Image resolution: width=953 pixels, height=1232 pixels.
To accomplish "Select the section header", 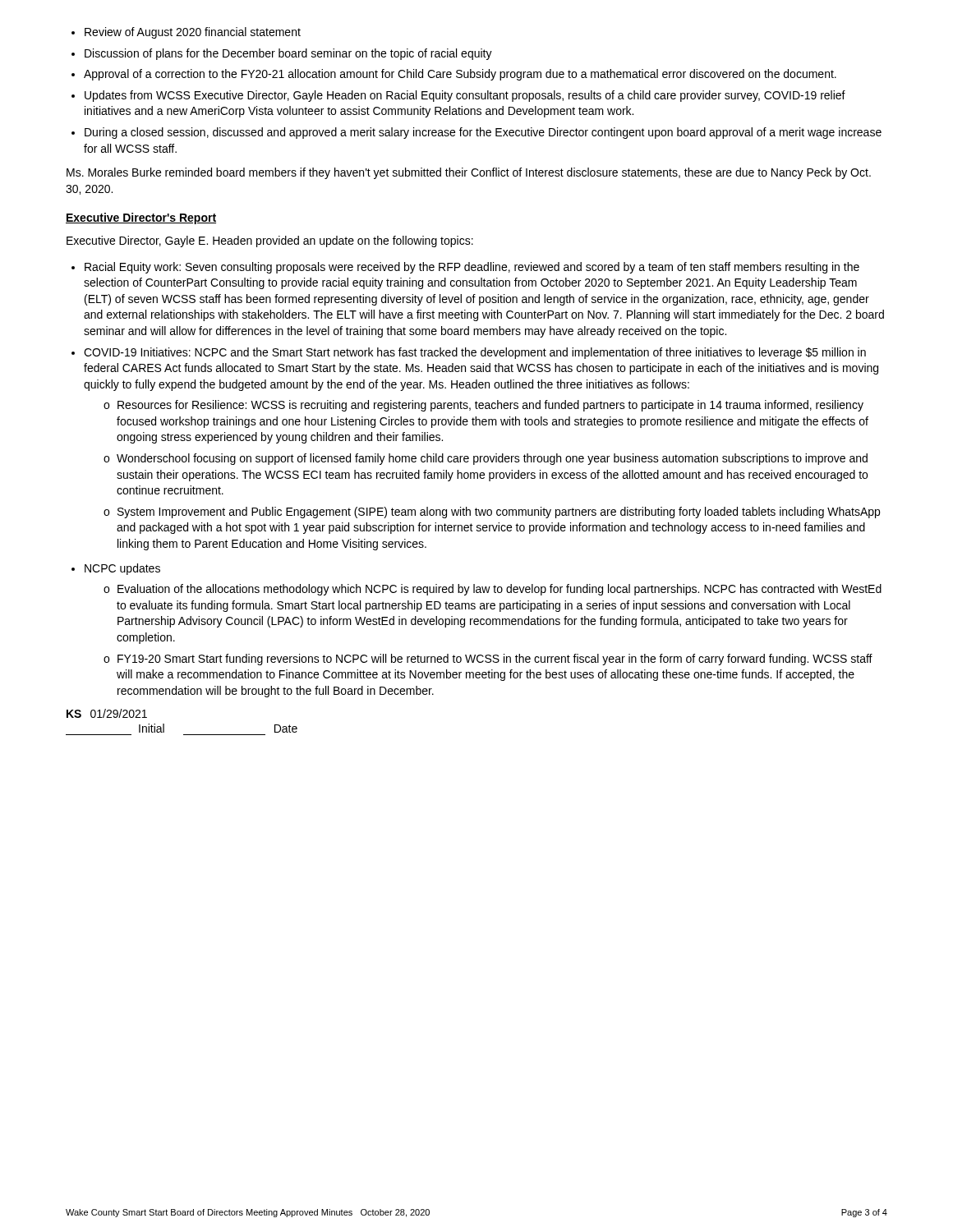I will click(476, 219).
